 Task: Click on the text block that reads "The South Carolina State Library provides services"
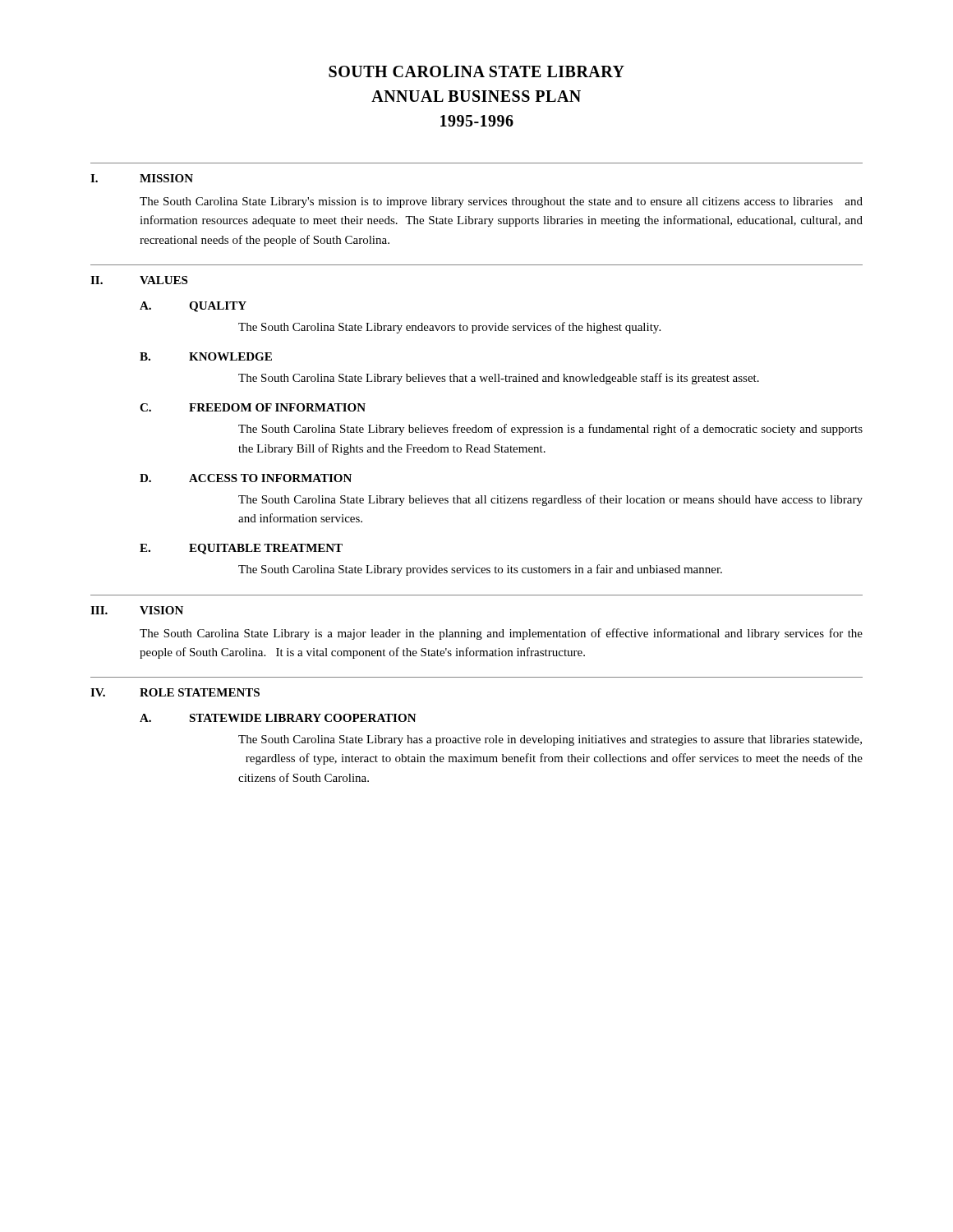tap(481, 569)
